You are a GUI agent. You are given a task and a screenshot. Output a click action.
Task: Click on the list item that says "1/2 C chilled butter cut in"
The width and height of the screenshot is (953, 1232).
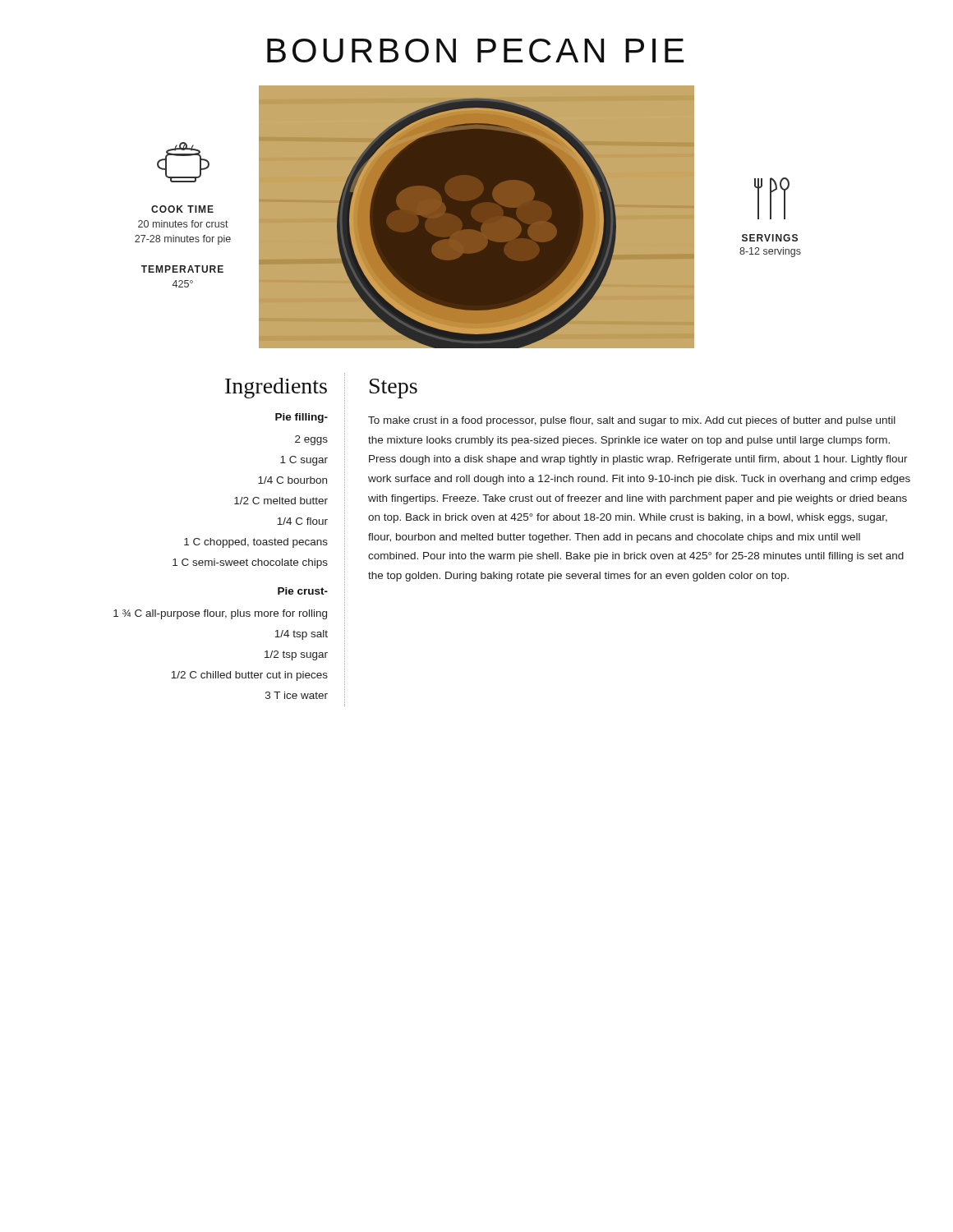click(x=249, y=675)
